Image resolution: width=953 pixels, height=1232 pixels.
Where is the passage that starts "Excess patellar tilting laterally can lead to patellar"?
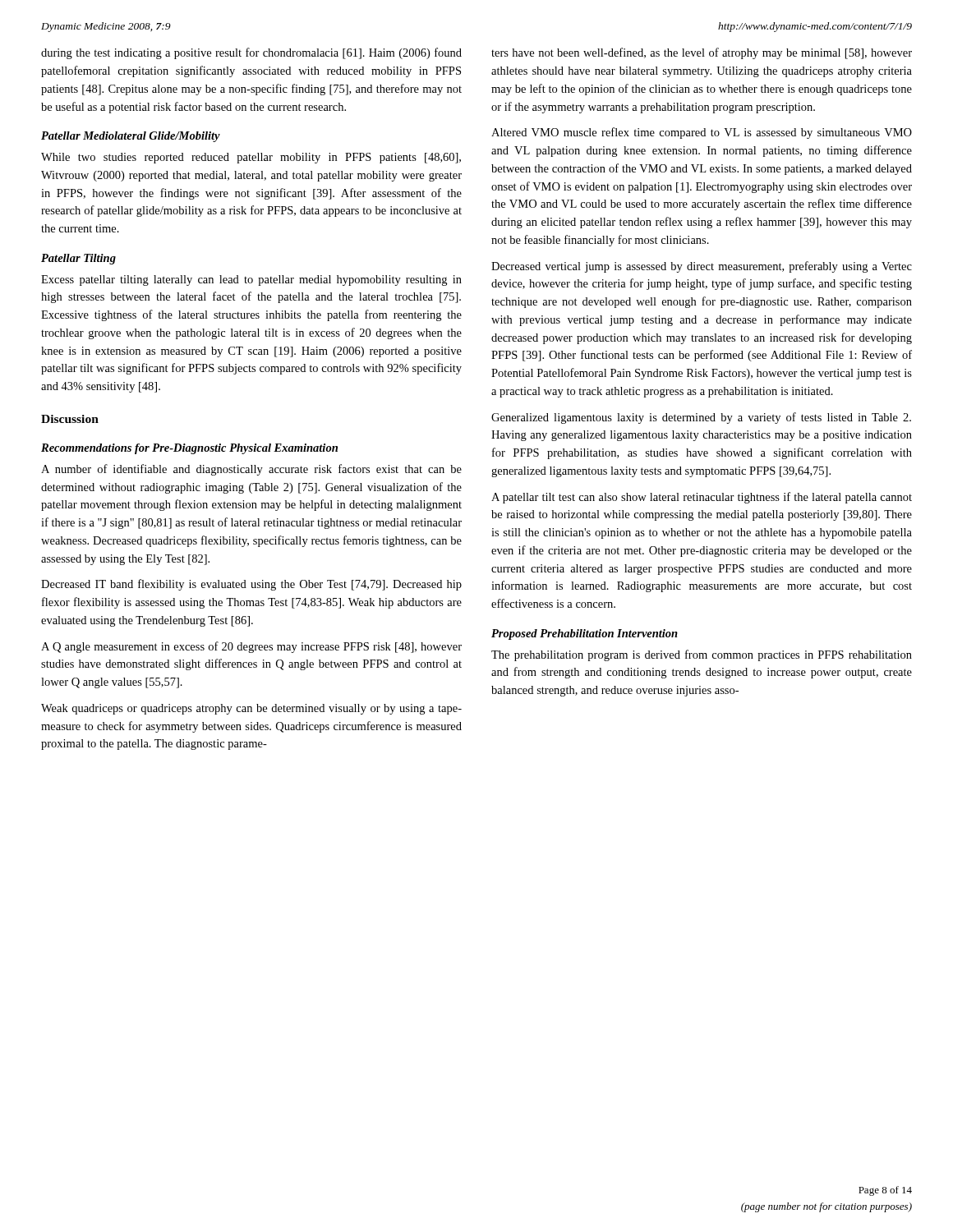click(x=251, y=333)
